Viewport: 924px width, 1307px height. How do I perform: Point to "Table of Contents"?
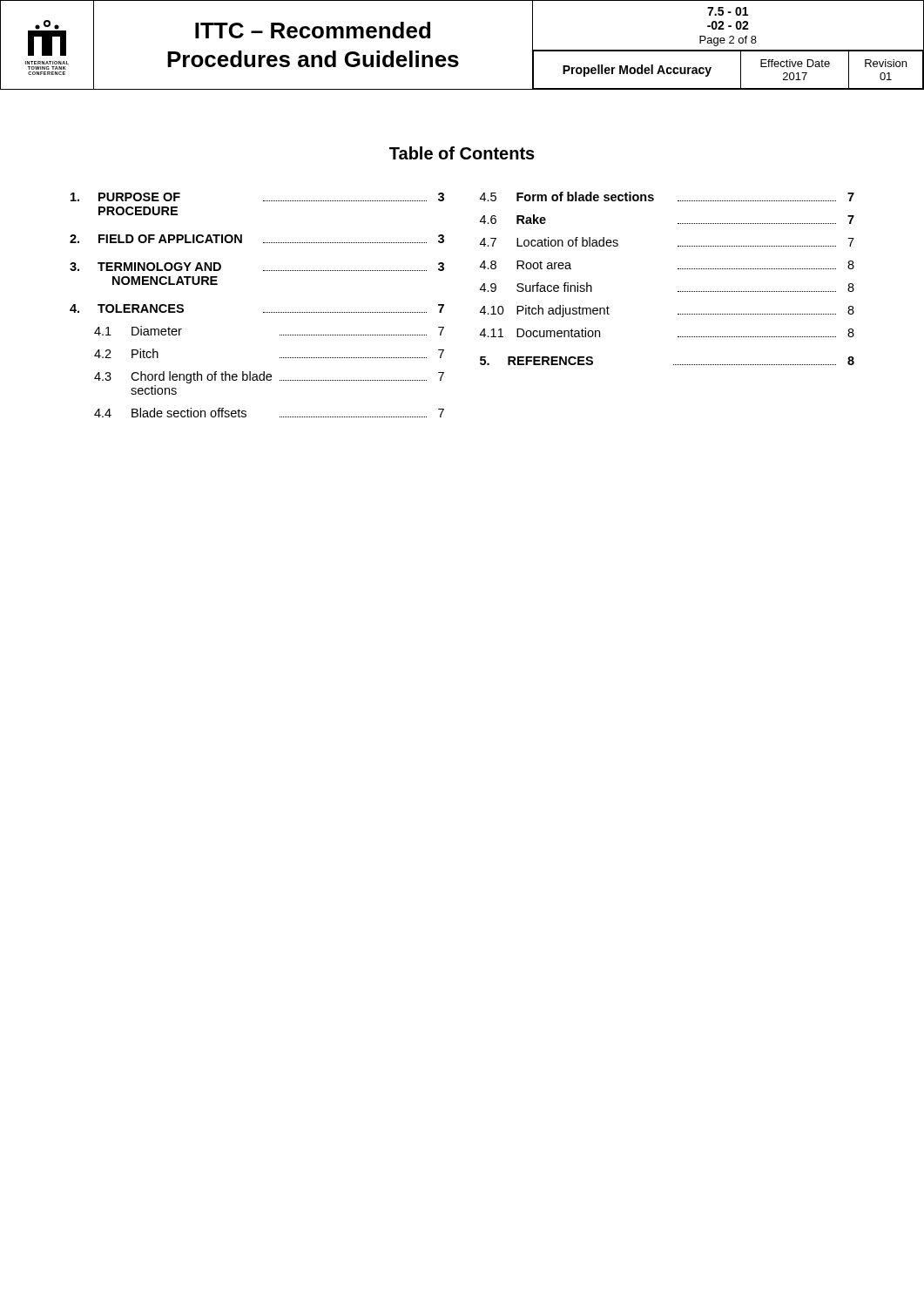[462, 153]
